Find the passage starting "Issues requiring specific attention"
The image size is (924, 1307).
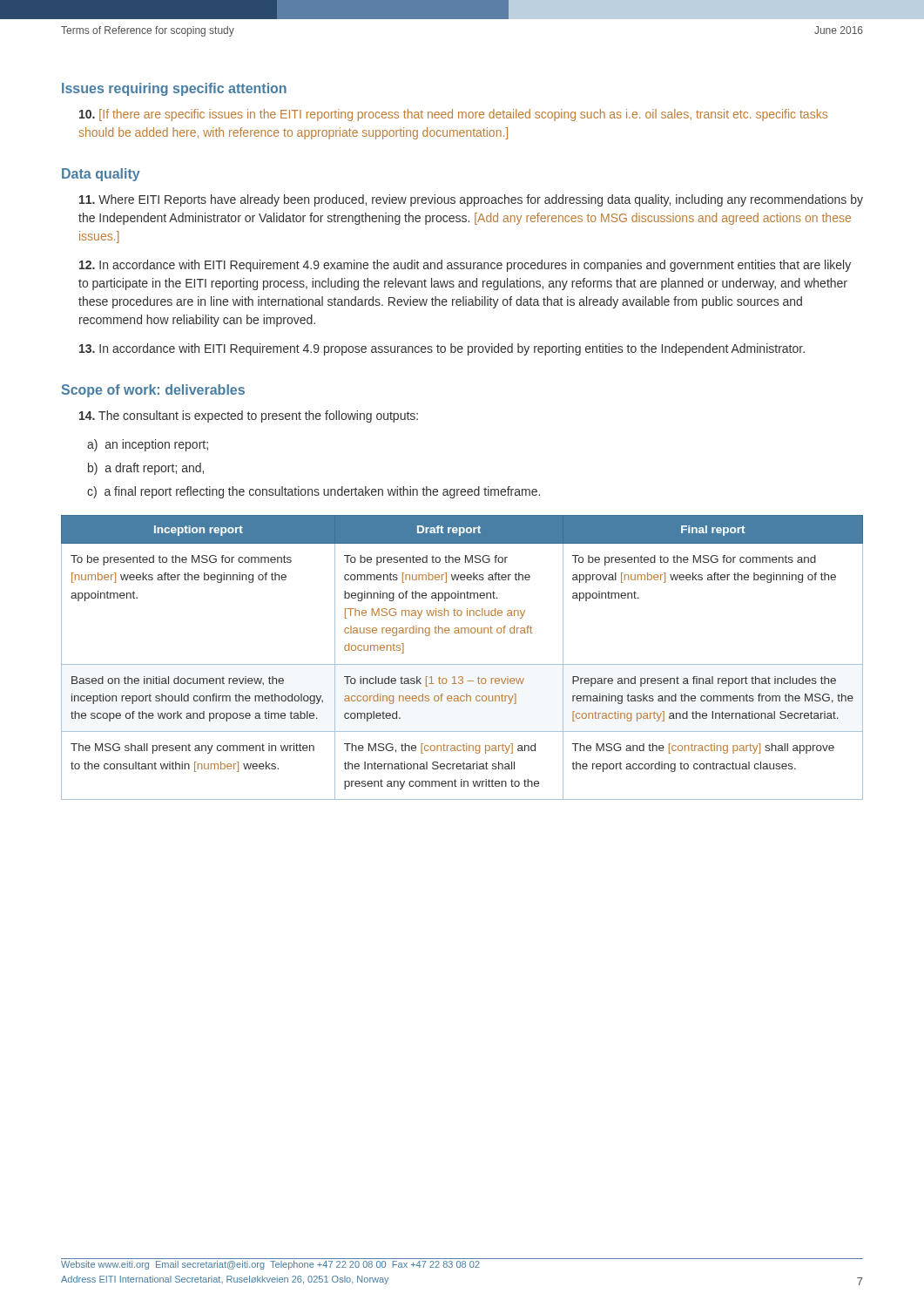(x=174, y=88)
